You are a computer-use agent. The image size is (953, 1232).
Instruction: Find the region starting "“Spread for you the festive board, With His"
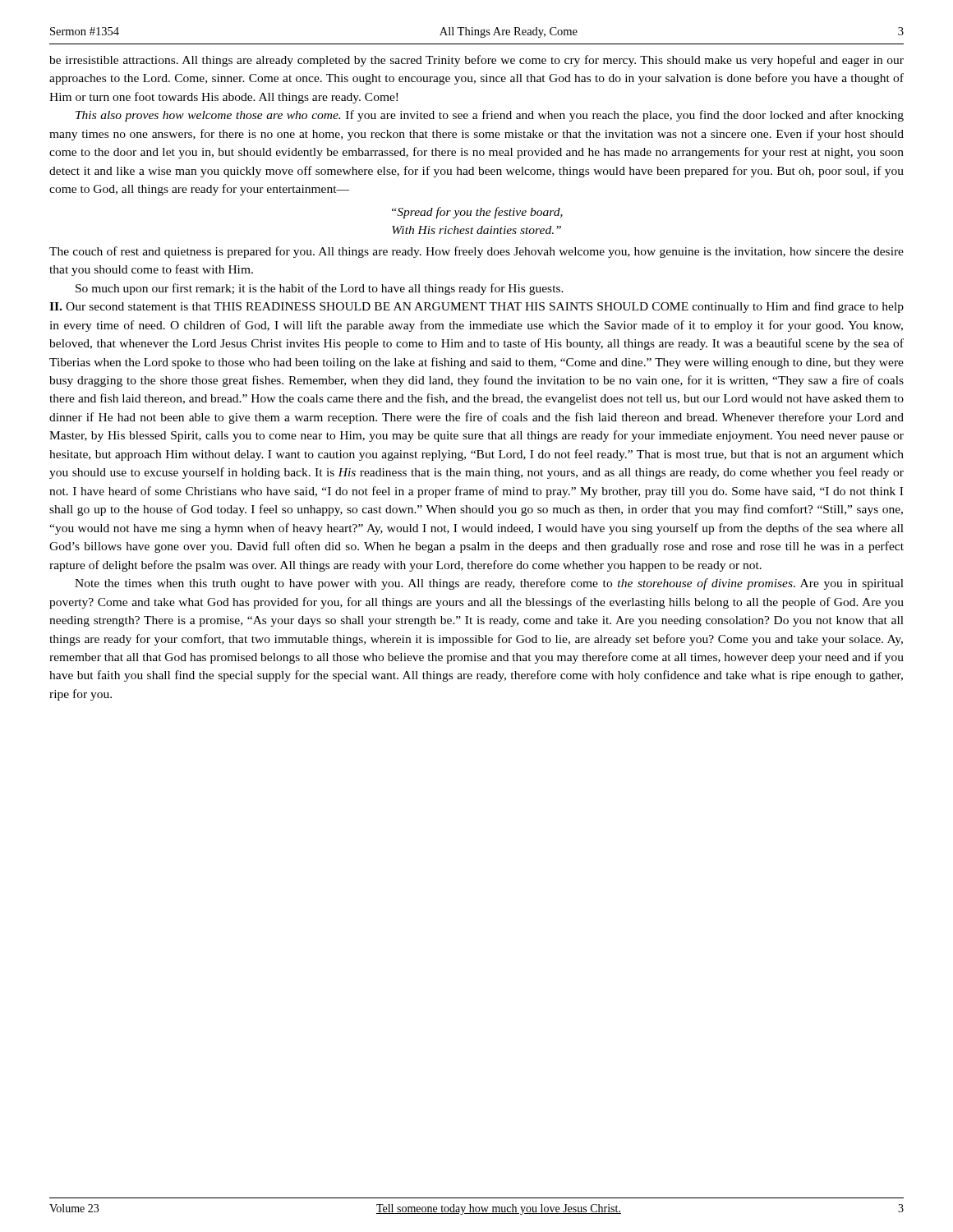476,220
